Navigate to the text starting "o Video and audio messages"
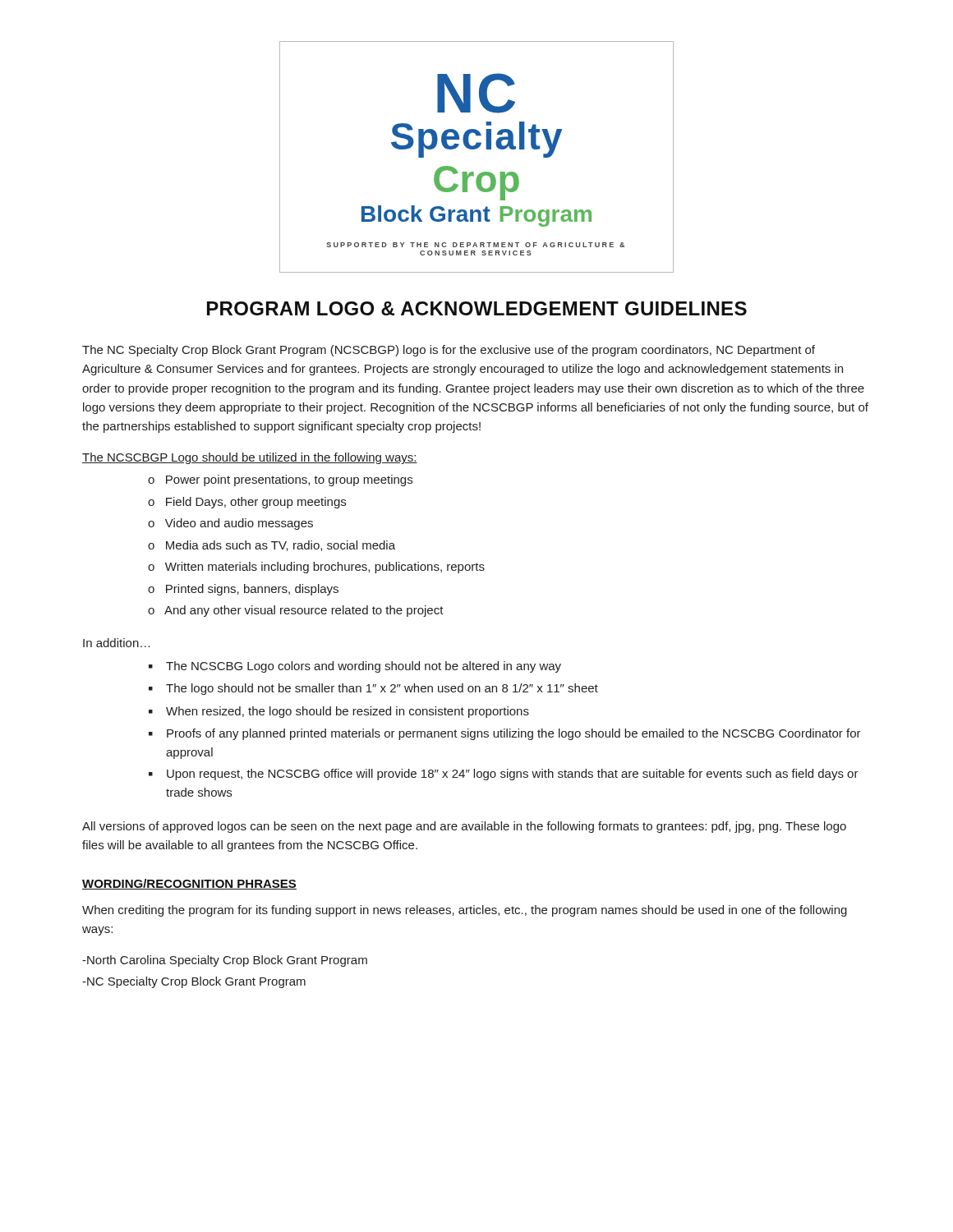This screenshot has width=953, height=1232. [x=231, y=523]
